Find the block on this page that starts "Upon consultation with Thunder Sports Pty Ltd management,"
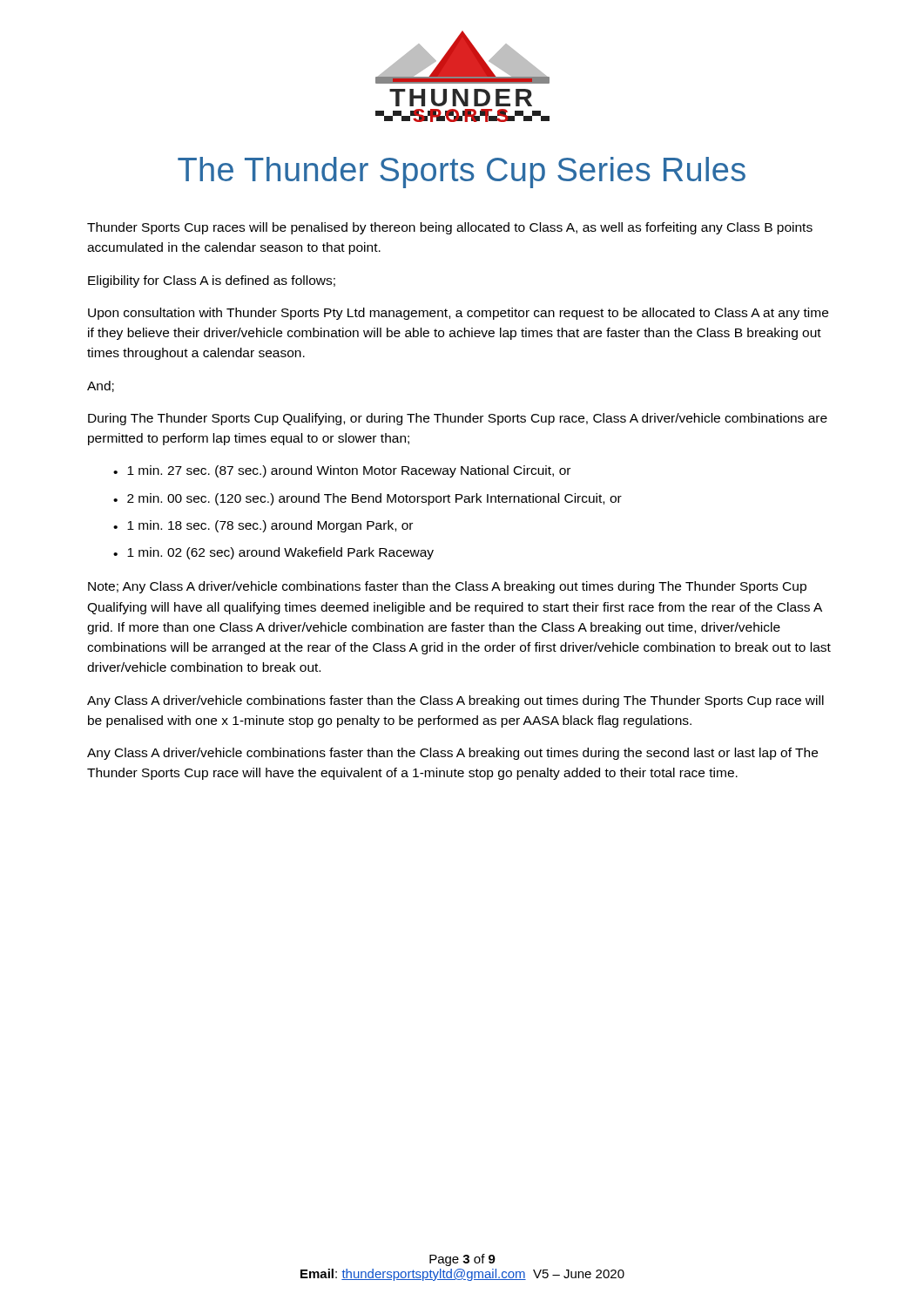Viewport: 924px width, 1307px height. [458, 332]
